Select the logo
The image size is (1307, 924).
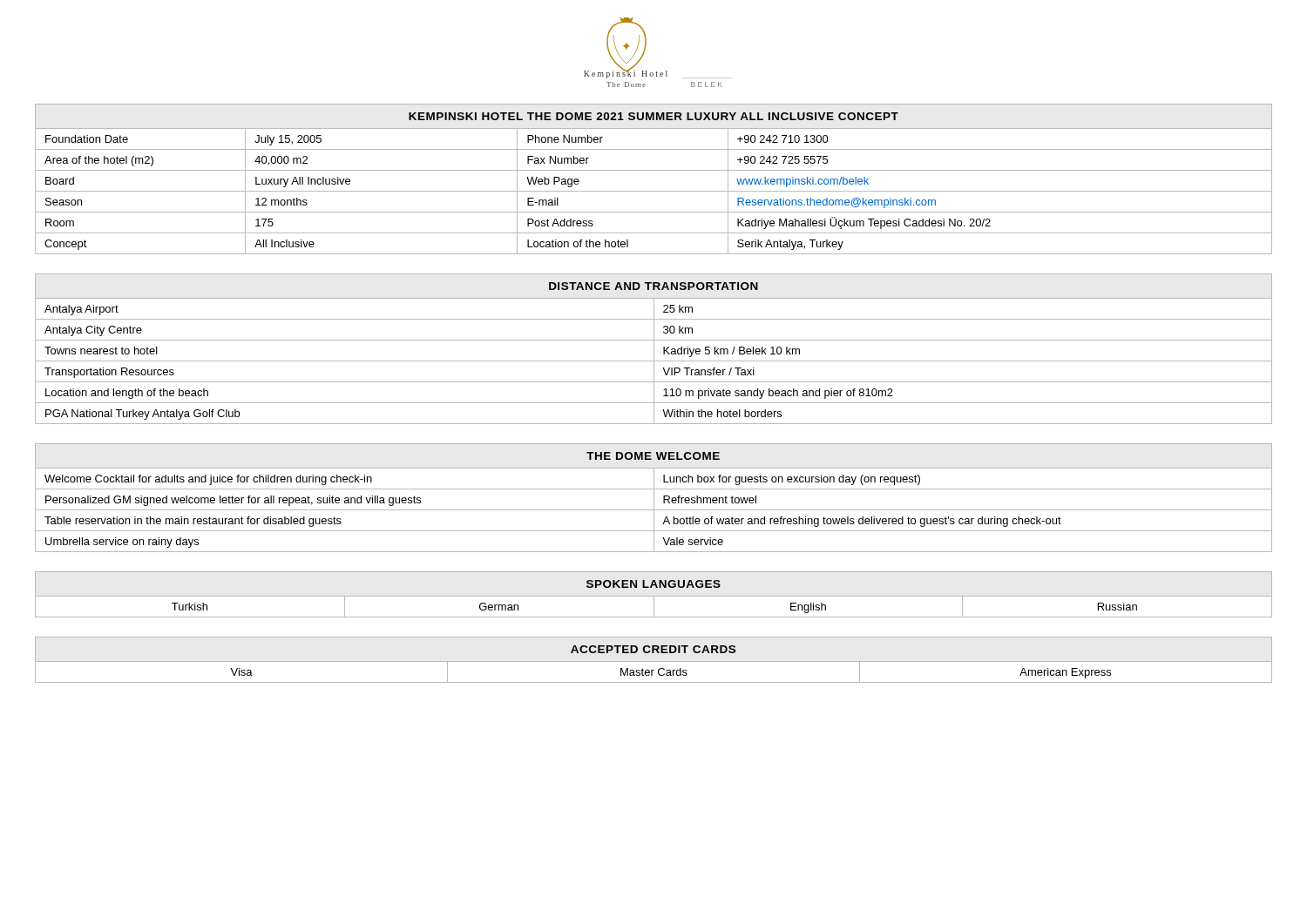(x=654, y=54)
